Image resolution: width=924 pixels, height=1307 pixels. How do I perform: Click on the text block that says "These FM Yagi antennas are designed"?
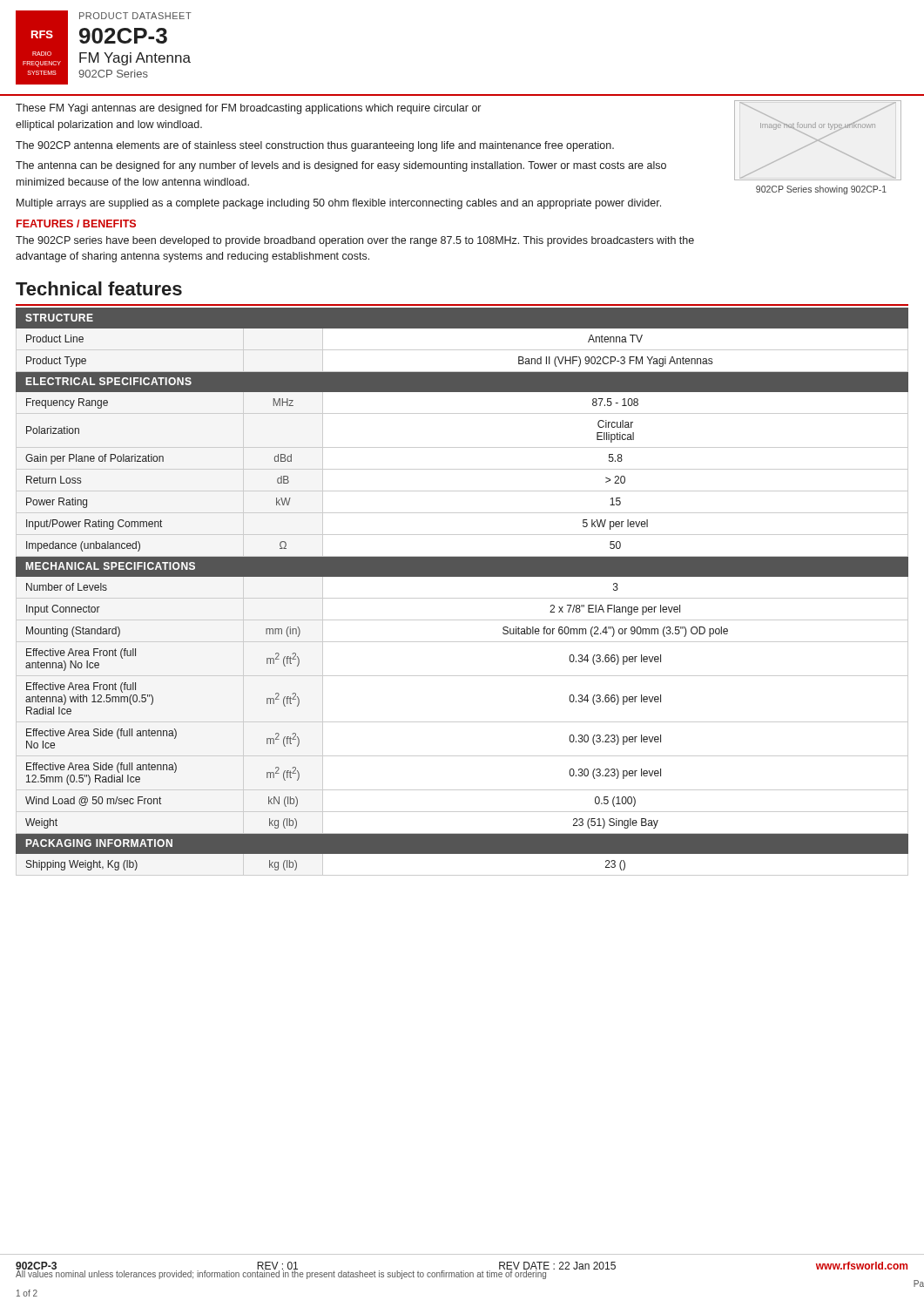(459, 147)
